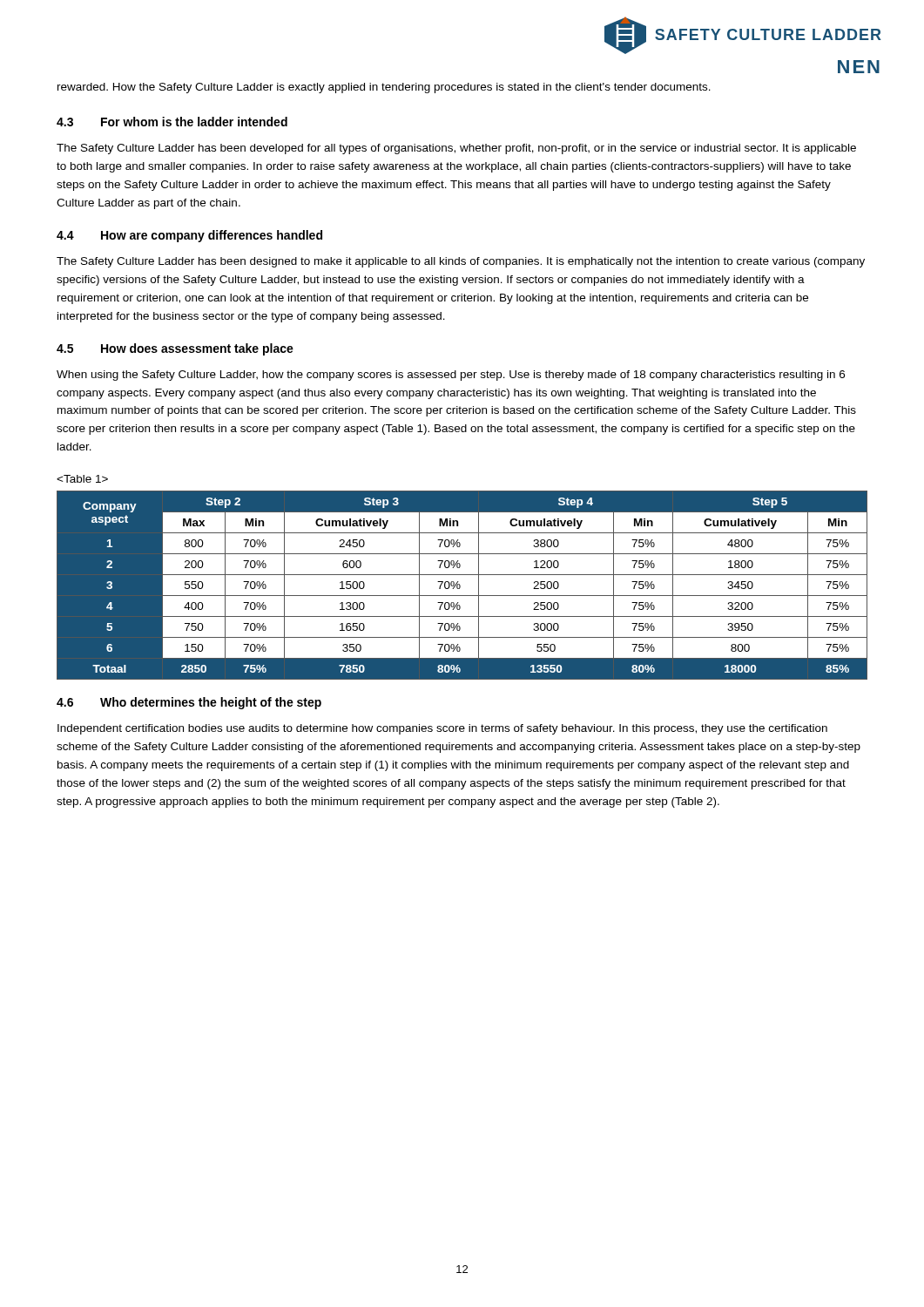Find the section header on this page that starts "4.6 Who determines the height"
The width and height of the screenshot is (924, 1307).
coord(189,703)
